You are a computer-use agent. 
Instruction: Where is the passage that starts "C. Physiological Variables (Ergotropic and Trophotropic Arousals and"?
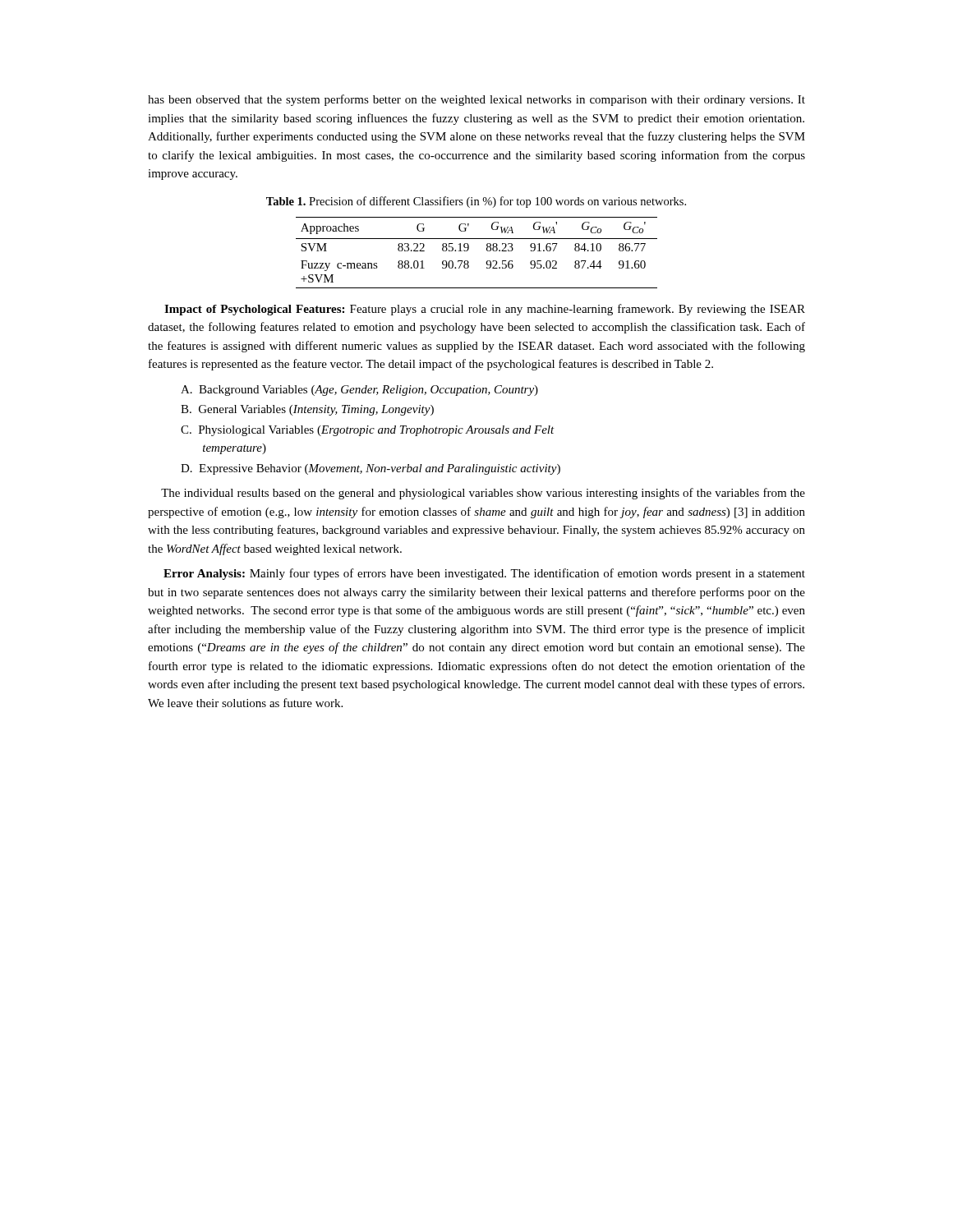click(x=367, y=438)
